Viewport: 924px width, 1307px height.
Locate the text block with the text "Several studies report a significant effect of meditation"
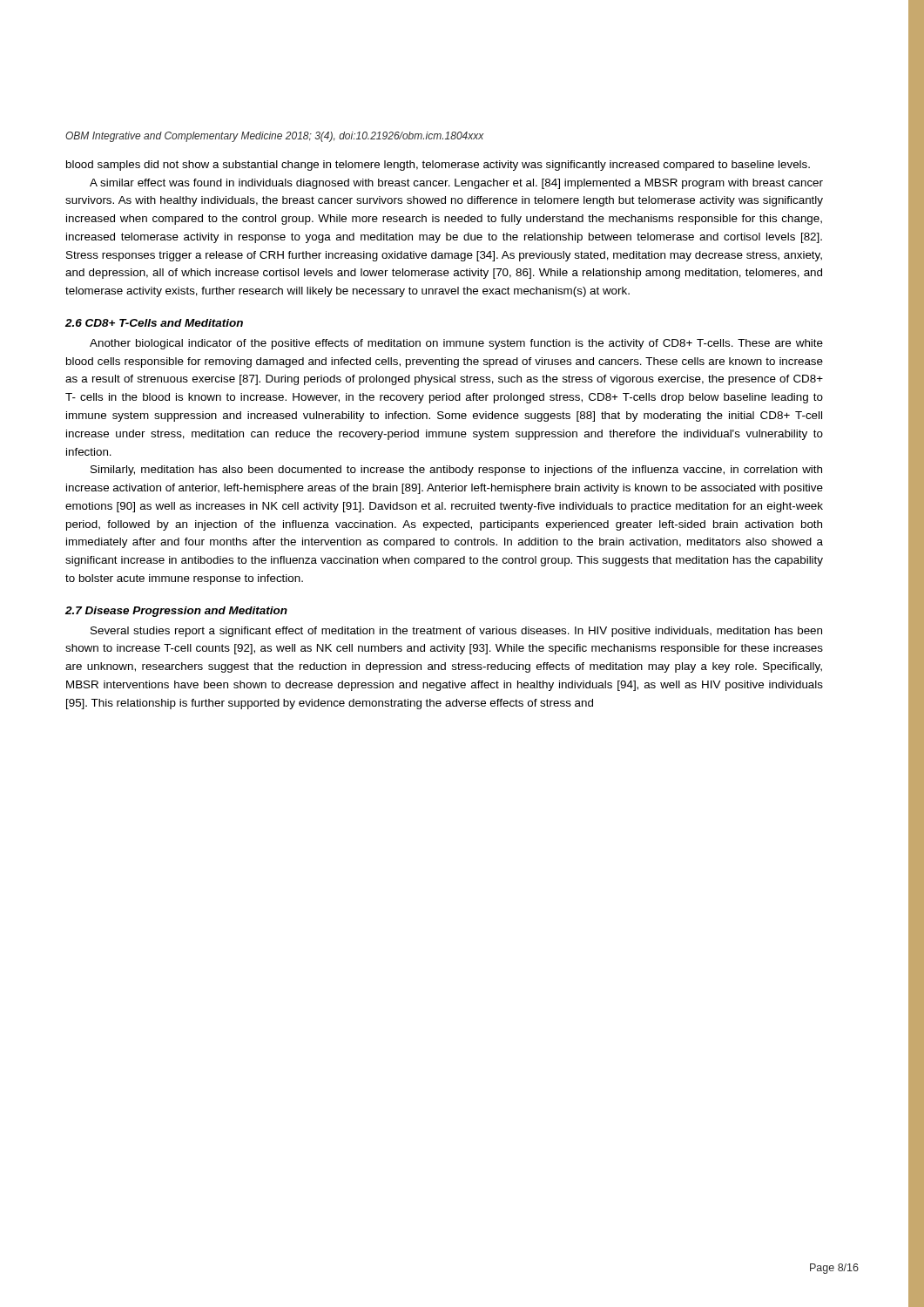(444, 667)
